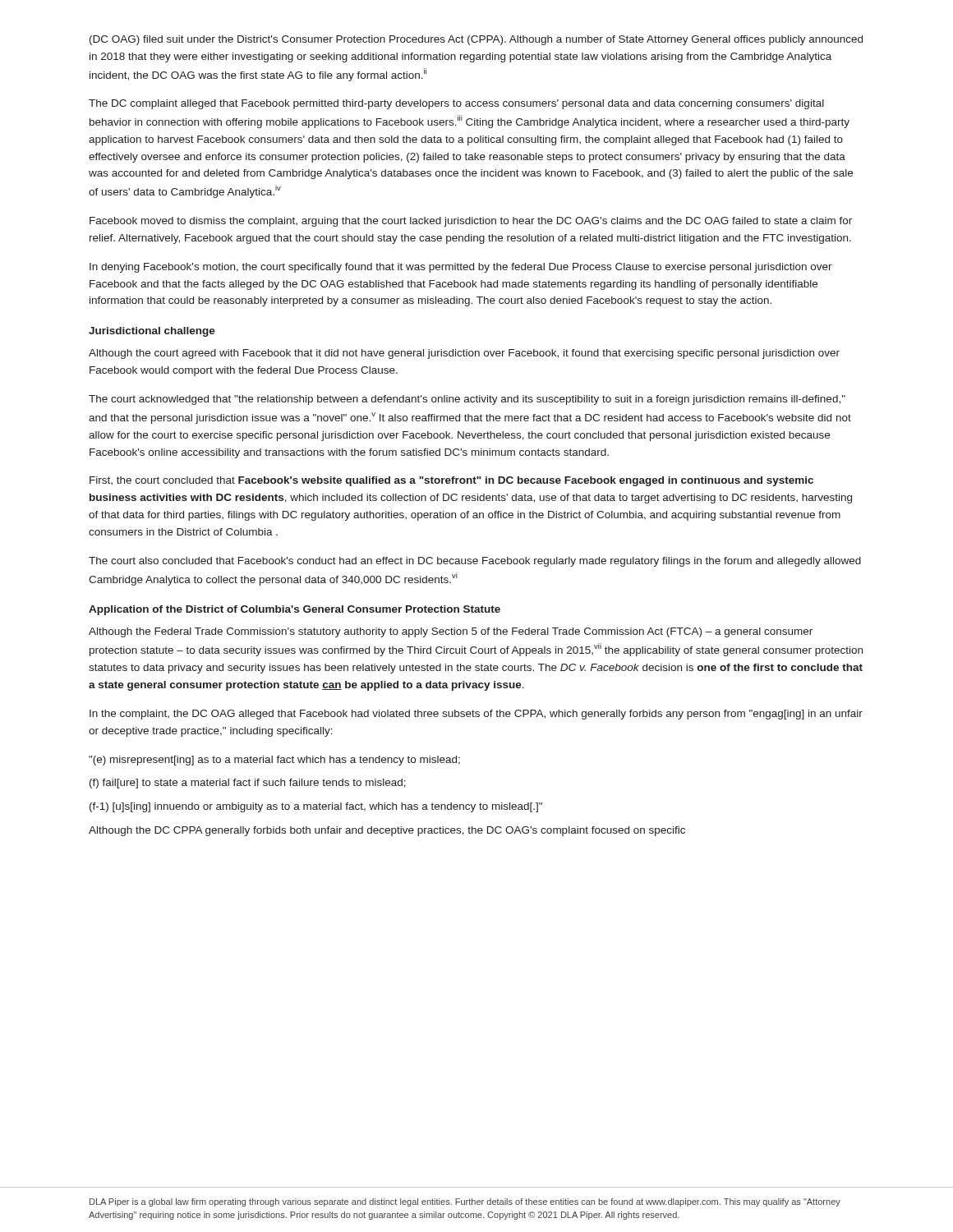Click on the text block that says "In the complaint, the DC OAG"
The width and height of the screenshot is (953, 1232).
[x=476, y=722]
